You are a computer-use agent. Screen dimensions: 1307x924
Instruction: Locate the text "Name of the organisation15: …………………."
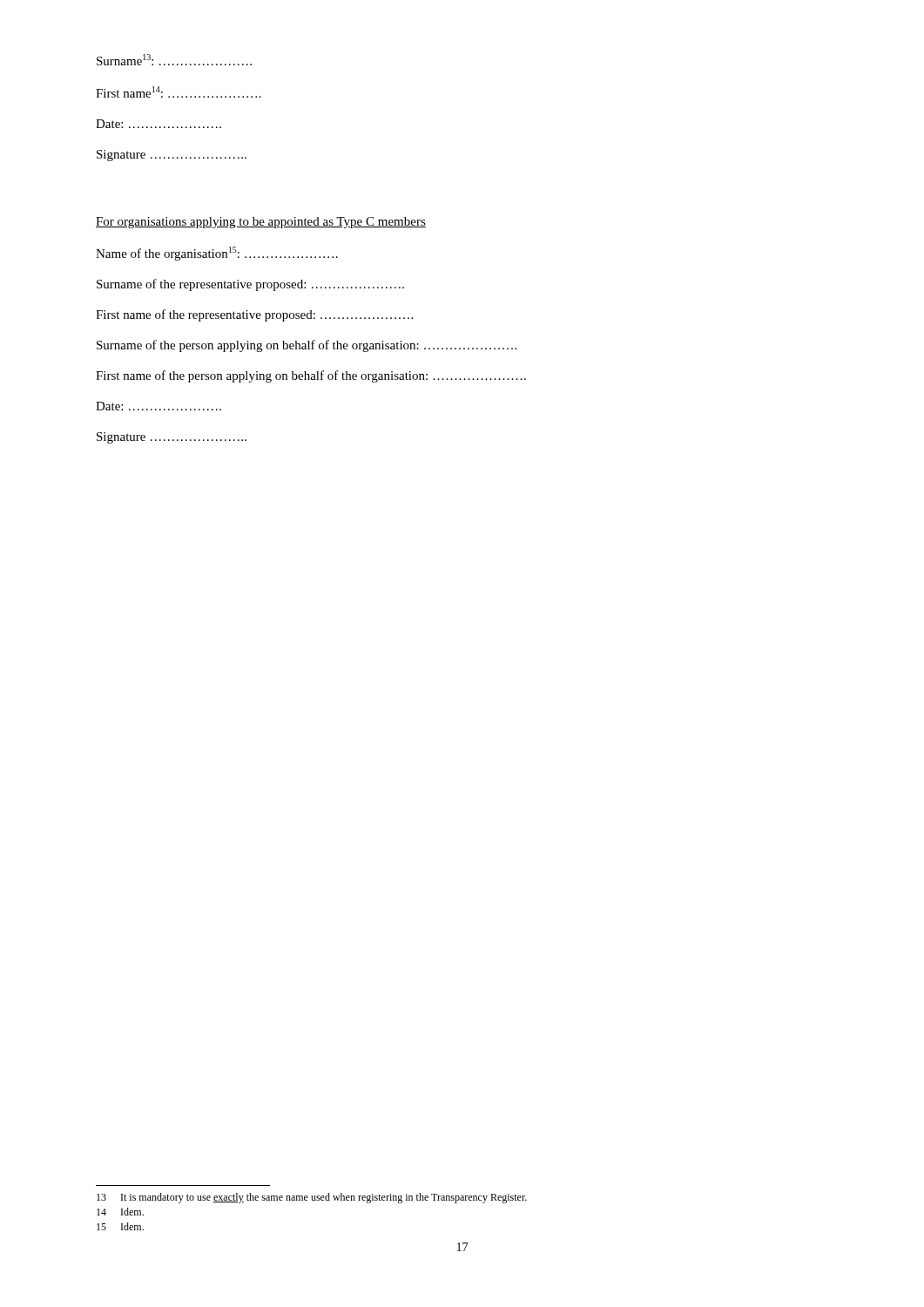pos(217,253)
